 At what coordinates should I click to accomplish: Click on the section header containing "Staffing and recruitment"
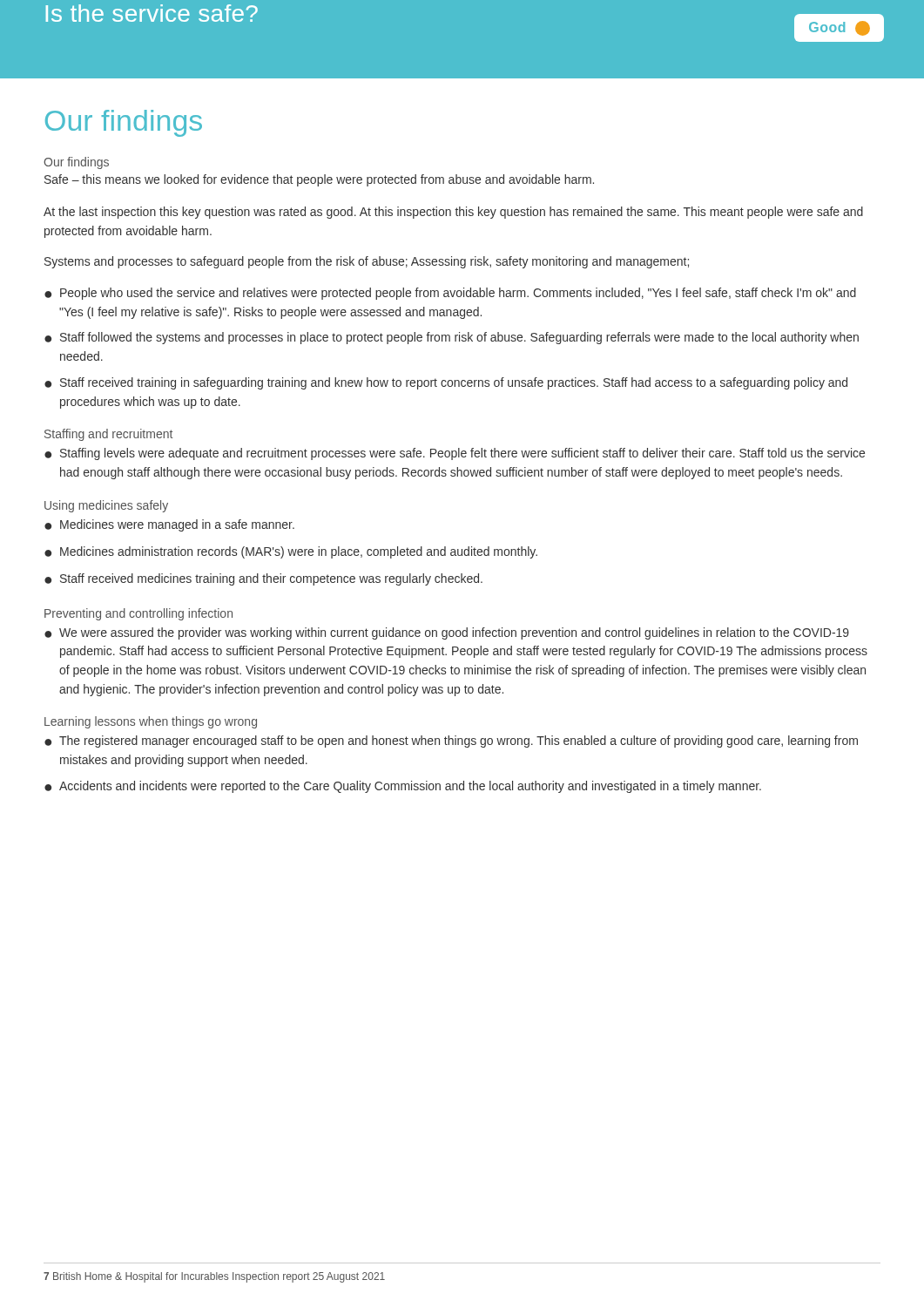click(x=108, y=434)
